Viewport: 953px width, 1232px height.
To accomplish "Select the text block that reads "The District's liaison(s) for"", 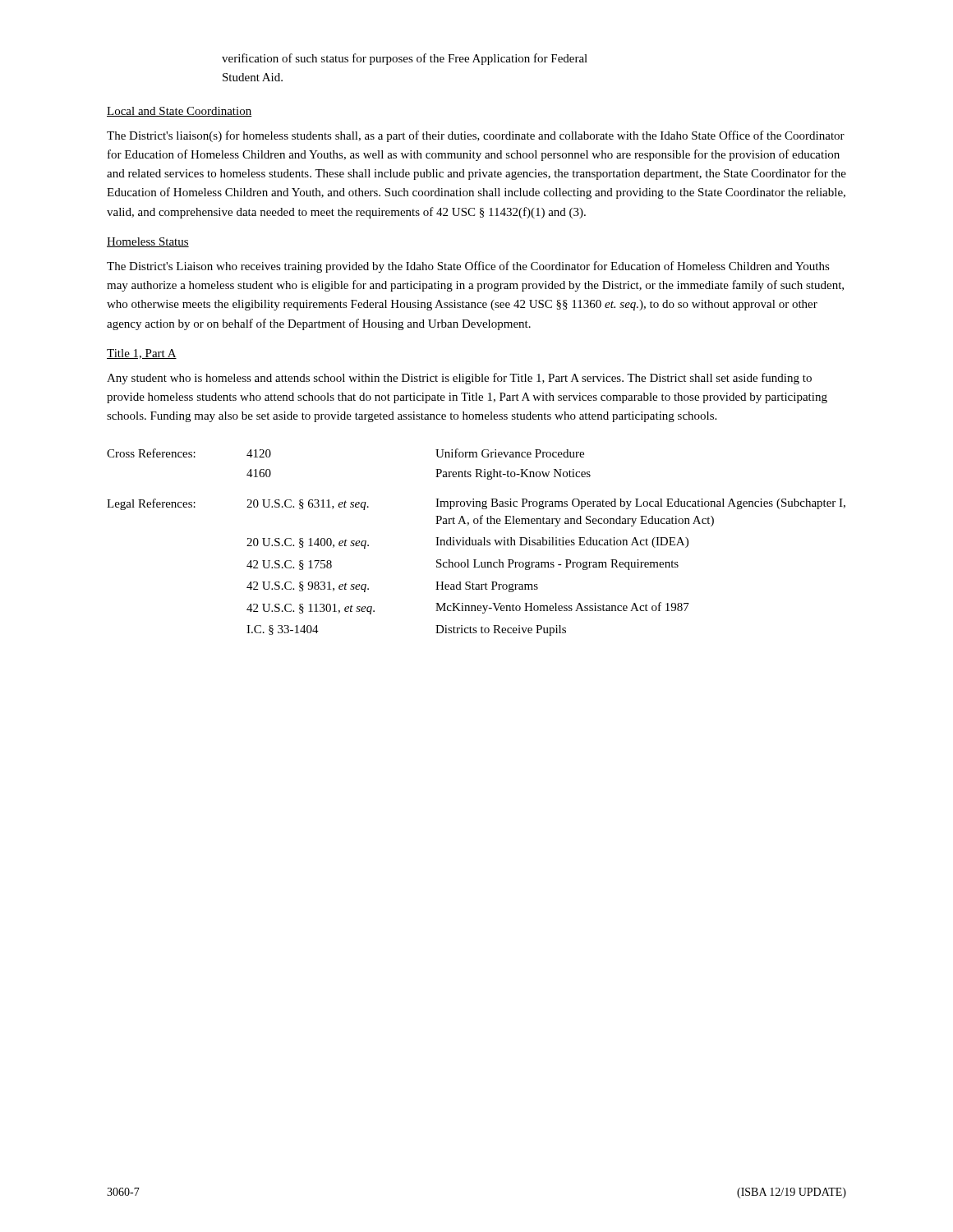I will tap(476, 173).
